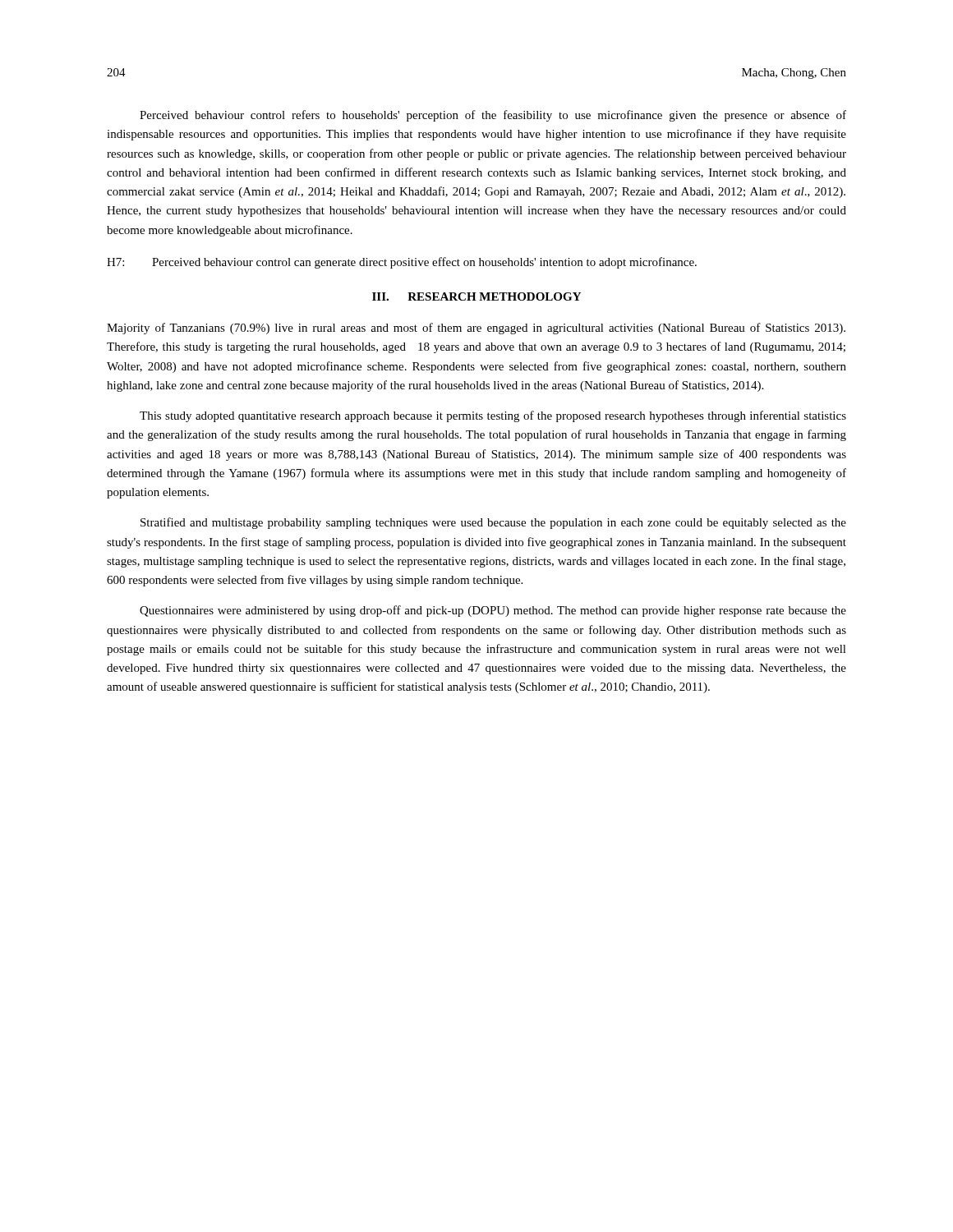Find the block on this page that starts "Questionnaires were administered by using drop-off"

476,649
